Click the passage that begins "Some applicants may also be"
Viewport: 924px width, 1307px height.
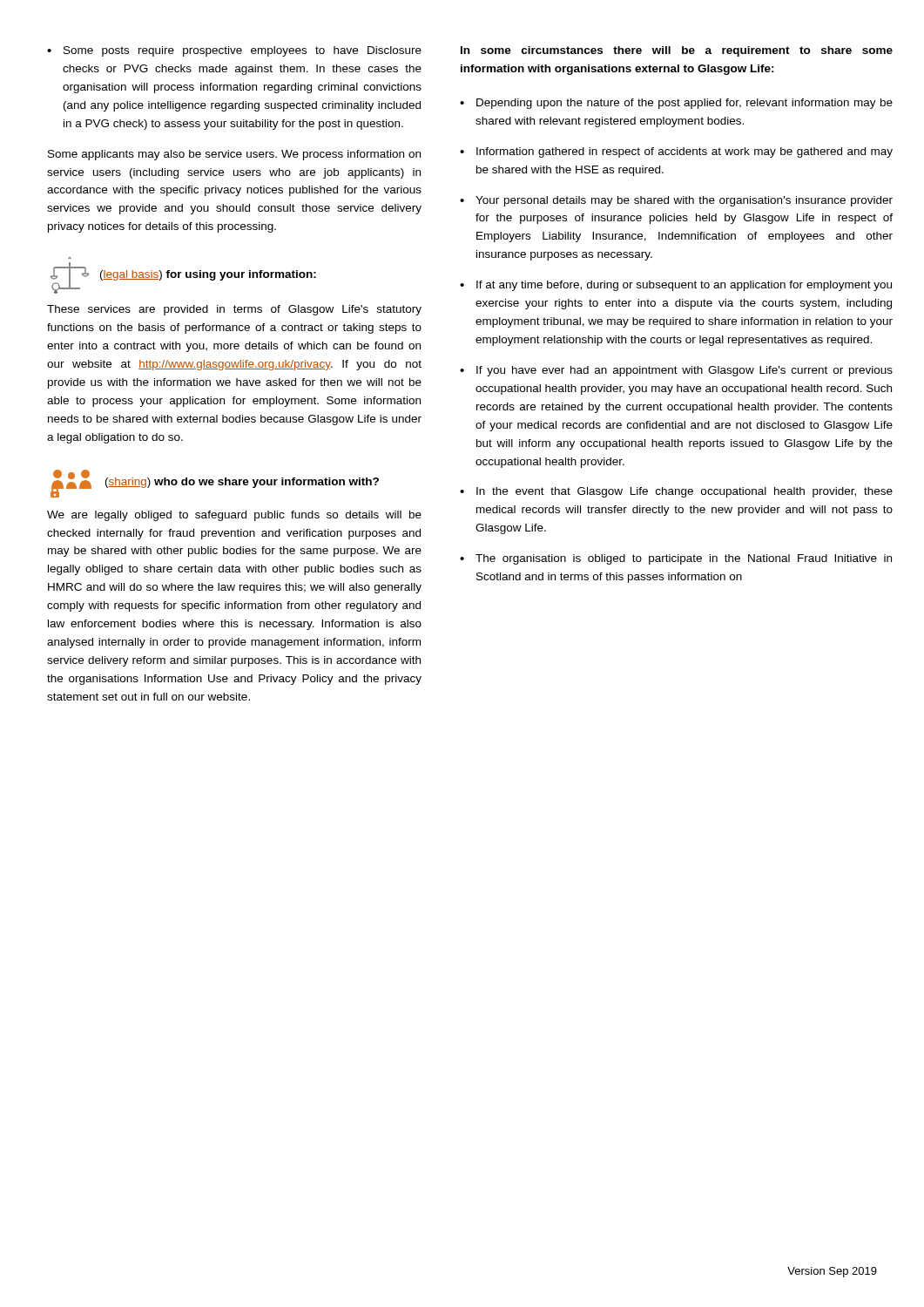click(234, 190)
